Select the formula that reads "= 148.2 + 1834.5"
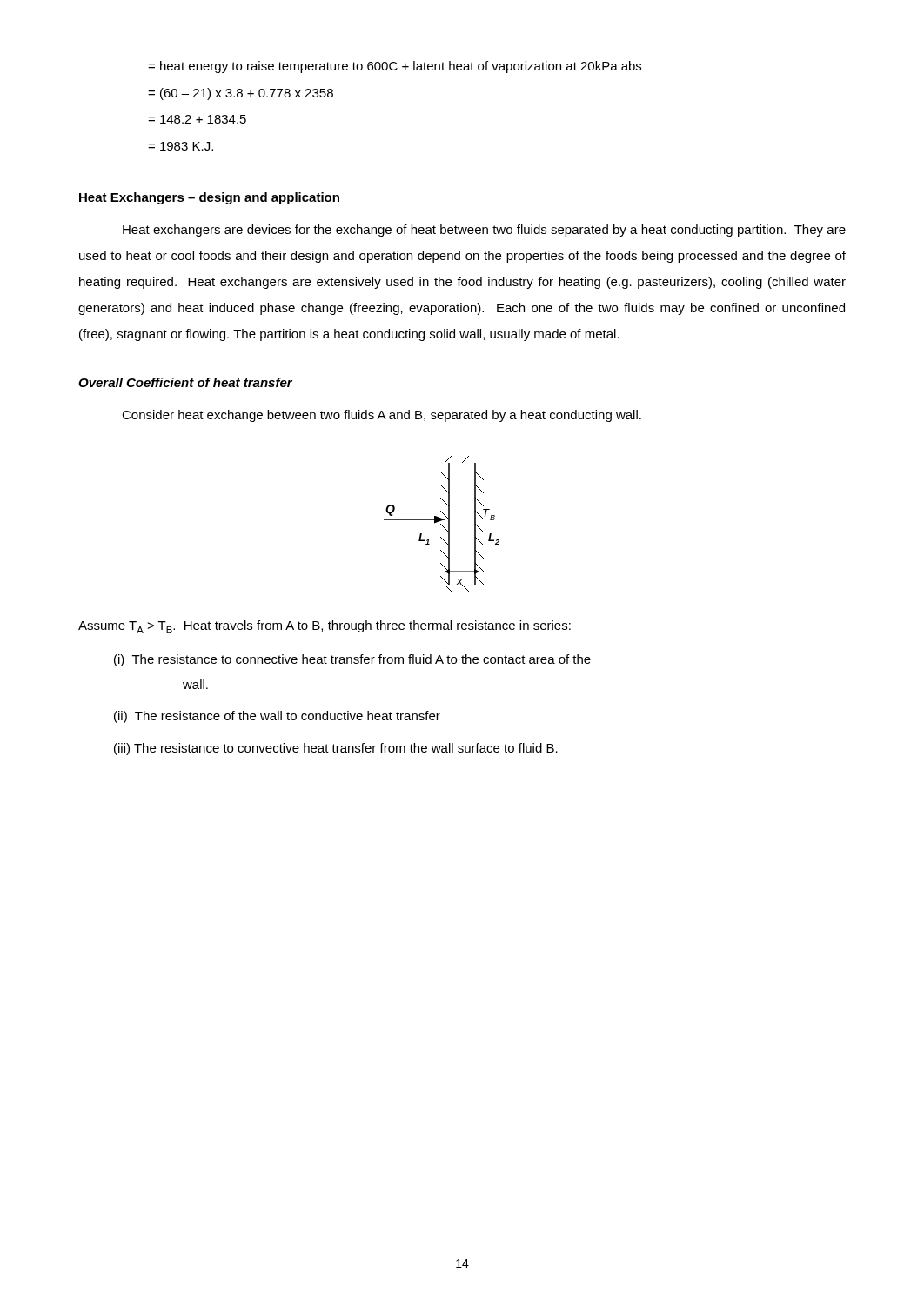924x1305 pixels. tap(197, 119)
